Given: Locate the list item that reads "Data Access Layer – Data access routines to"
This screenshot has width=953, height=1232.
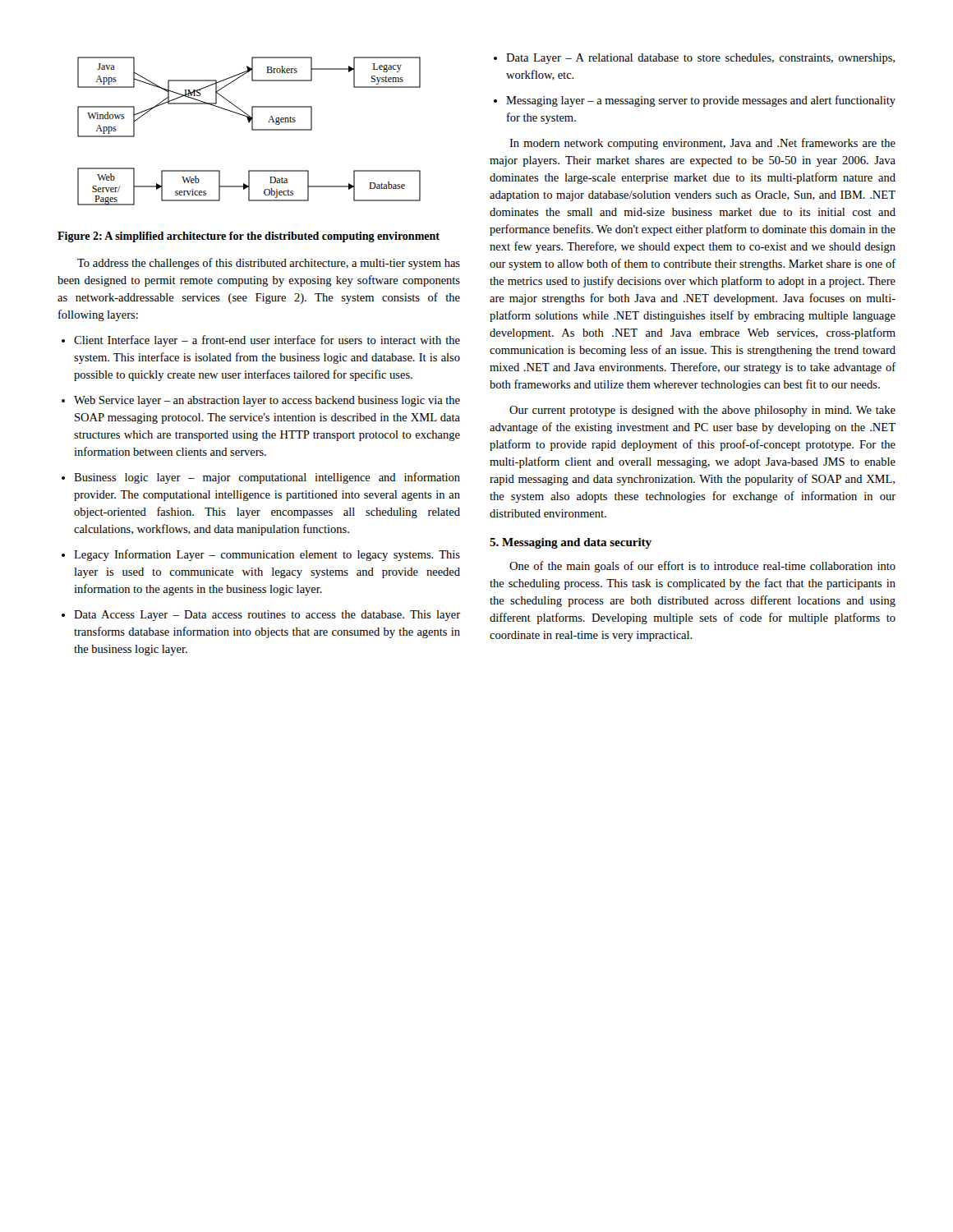Looking at the screenshot, I should point(267,632).
